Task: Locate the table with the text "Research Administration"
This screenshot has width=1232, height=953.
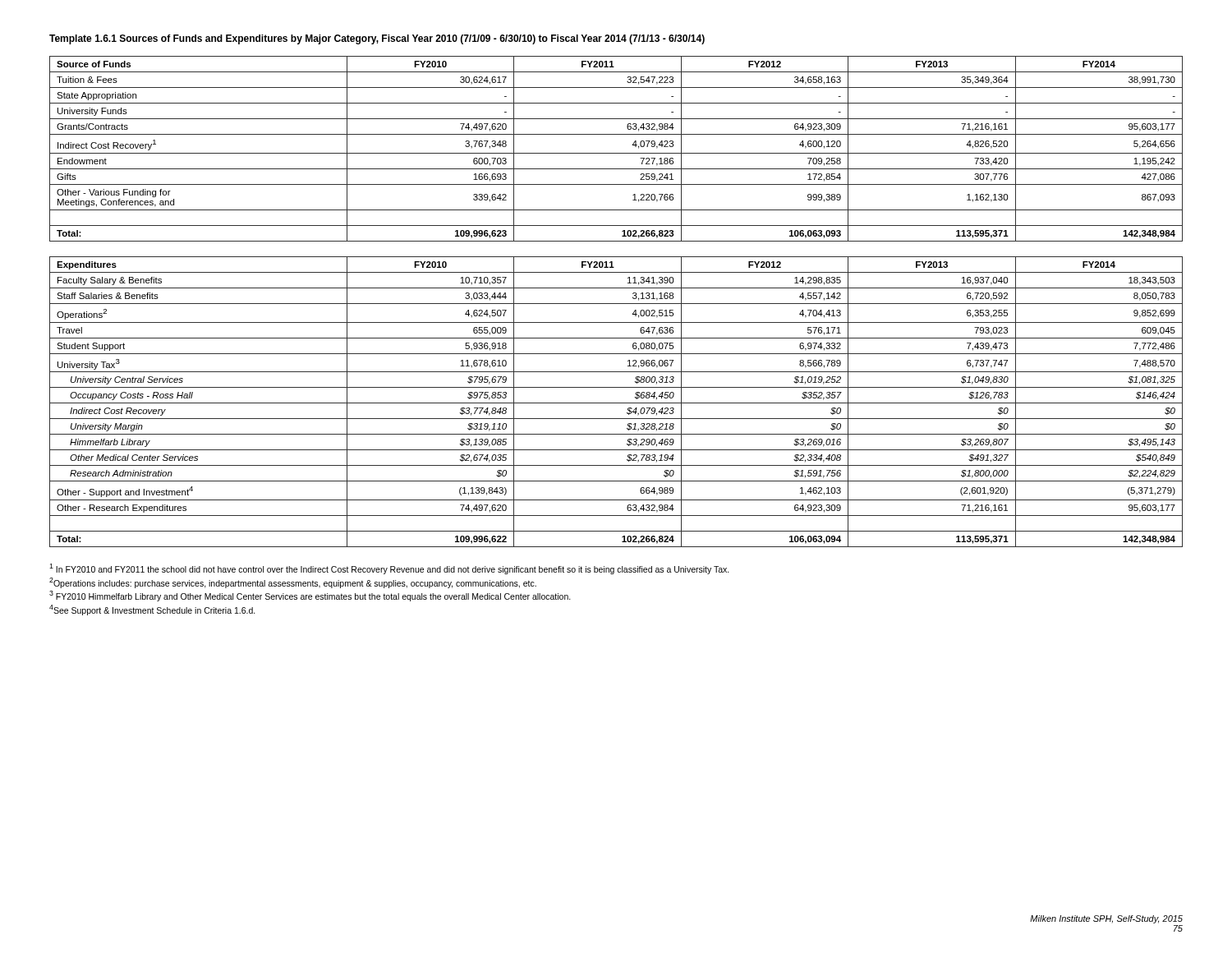Action: pos(616,402)
